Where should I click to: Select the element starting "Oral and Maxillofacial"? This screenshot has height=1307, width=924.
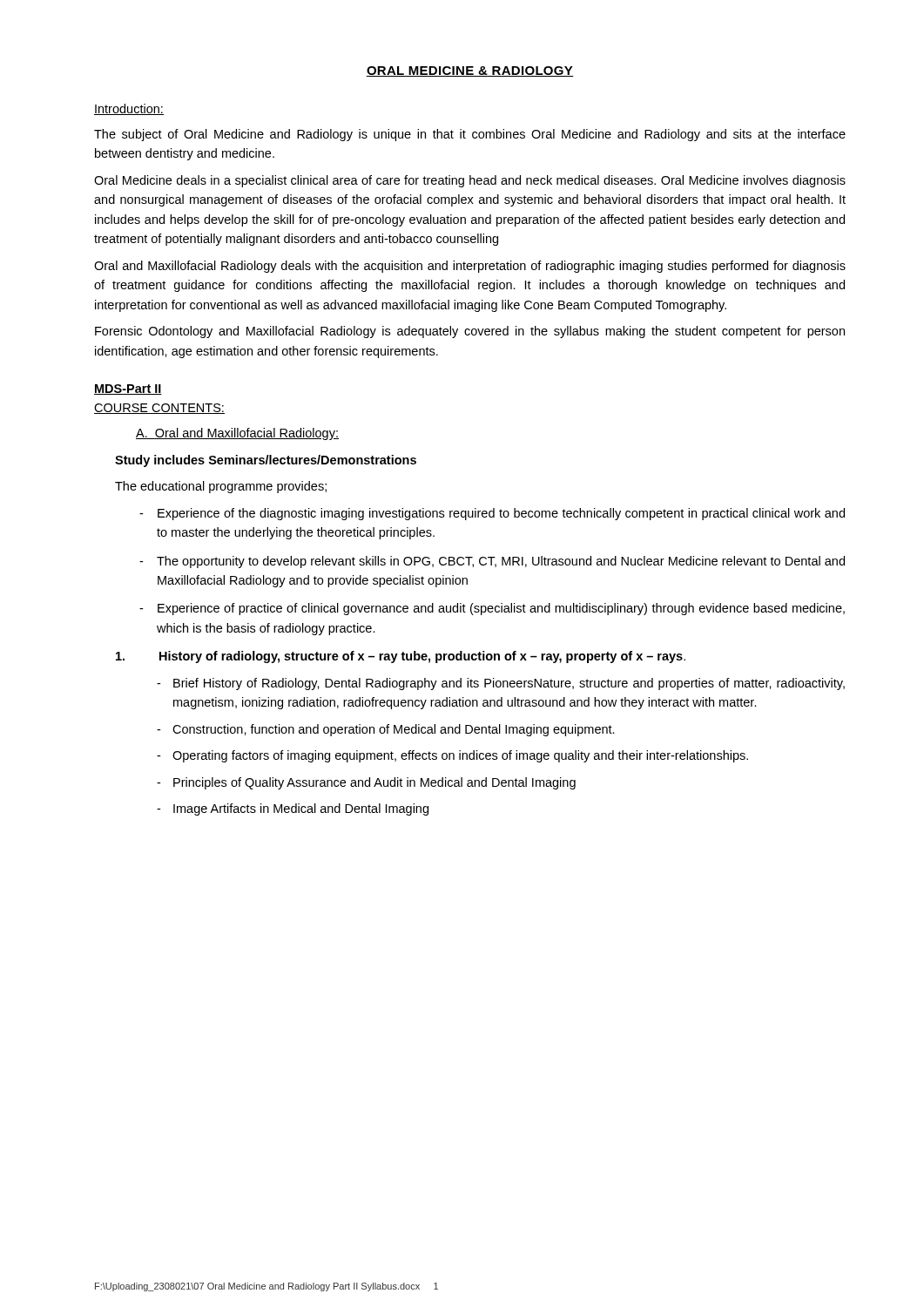(x=470, y=285)
